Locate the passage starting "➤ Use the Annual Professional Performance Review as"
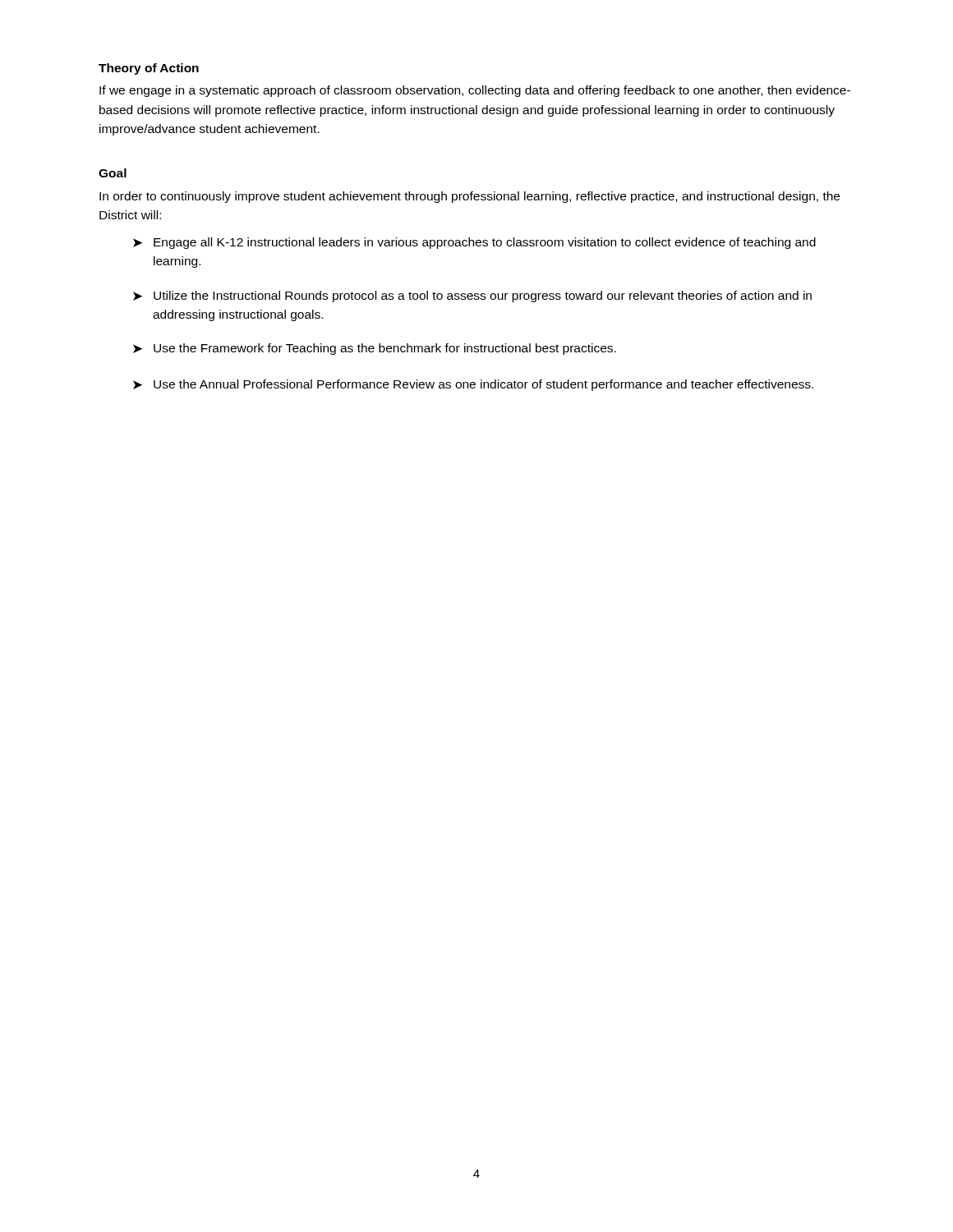This screenshot has width=953, height=1232. tap(473, 385)
